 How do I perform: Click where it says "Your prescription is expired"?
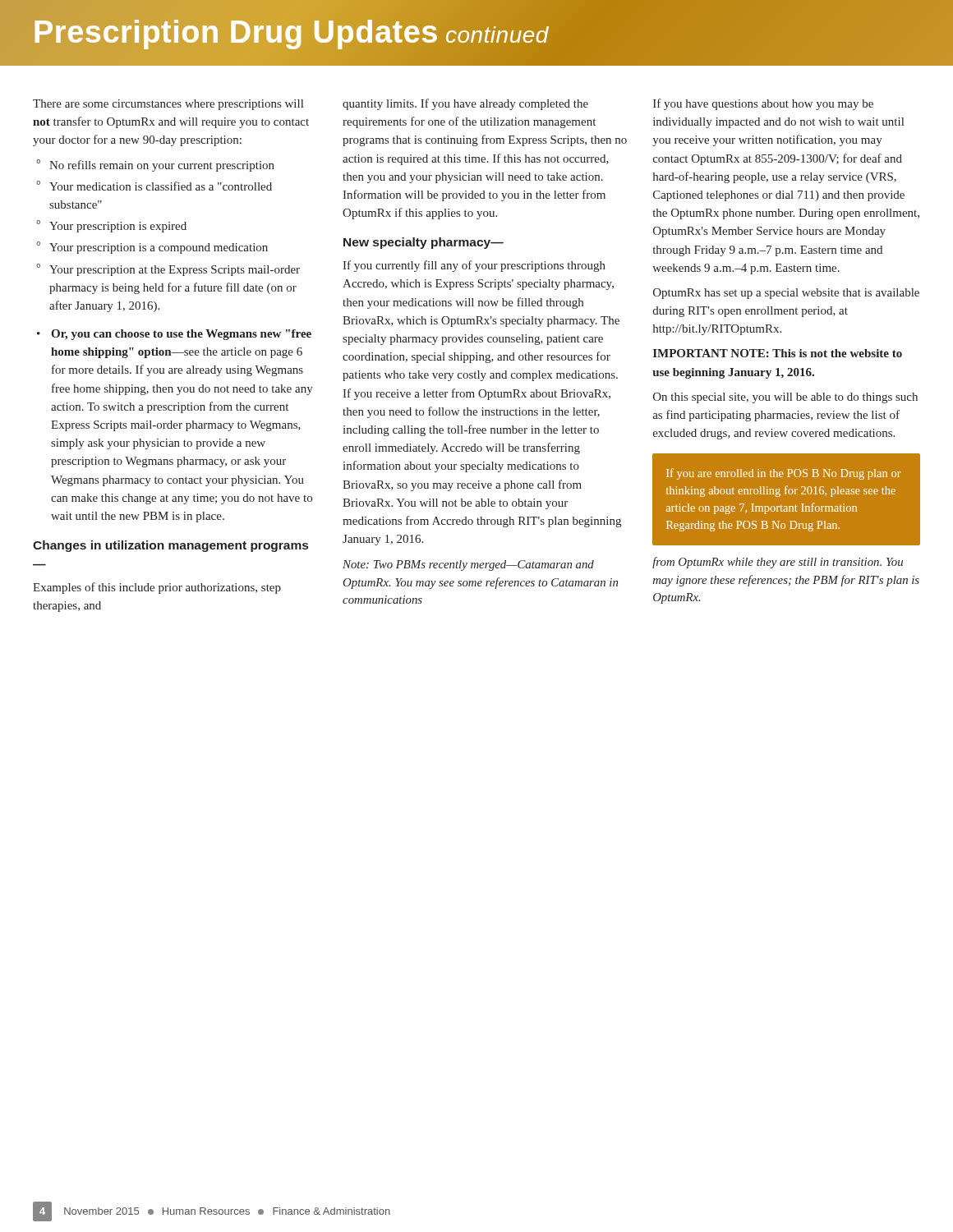(118, 226)
